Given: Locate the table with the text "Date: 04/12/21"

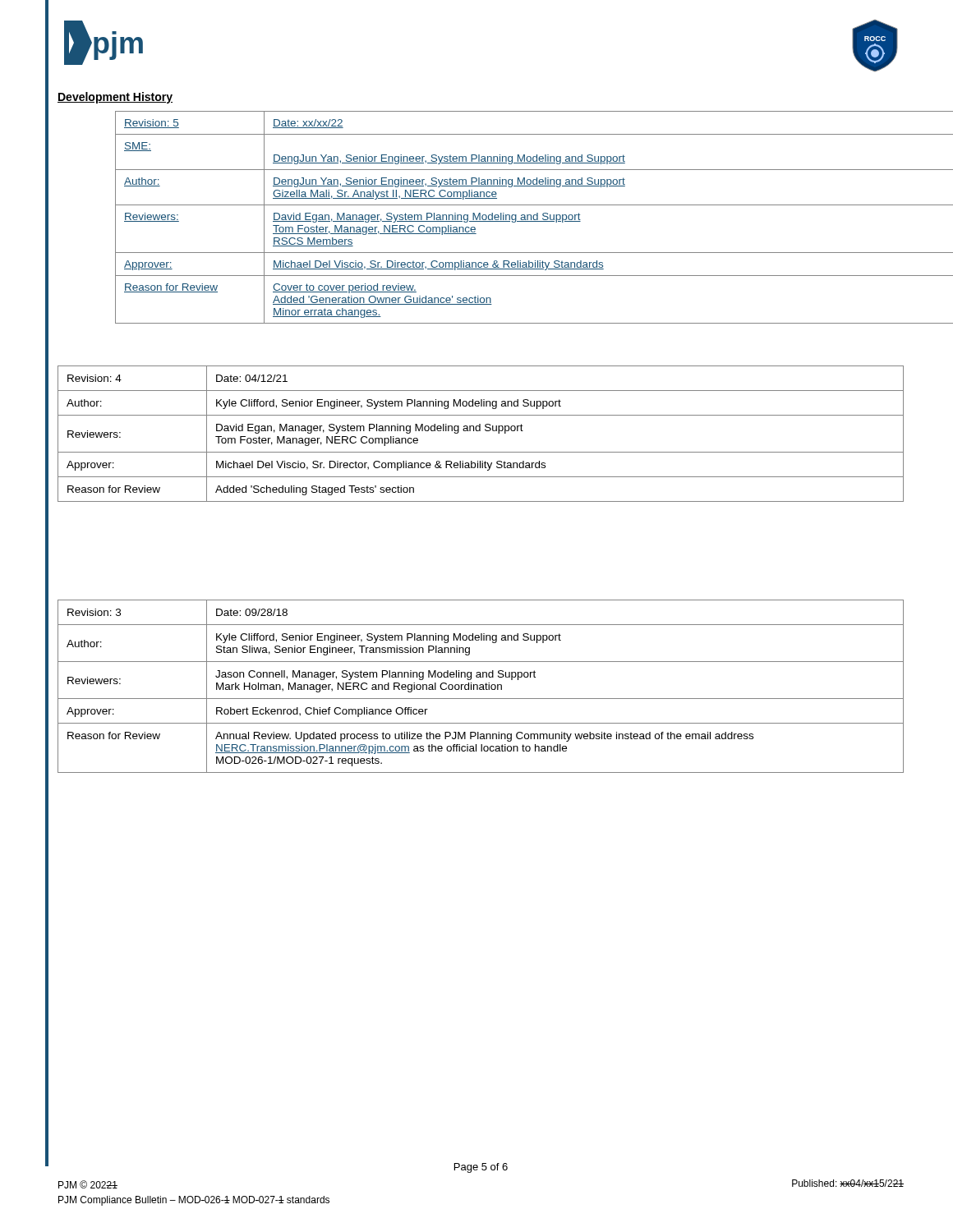Looking at the screenshot, I should (481, 434).
